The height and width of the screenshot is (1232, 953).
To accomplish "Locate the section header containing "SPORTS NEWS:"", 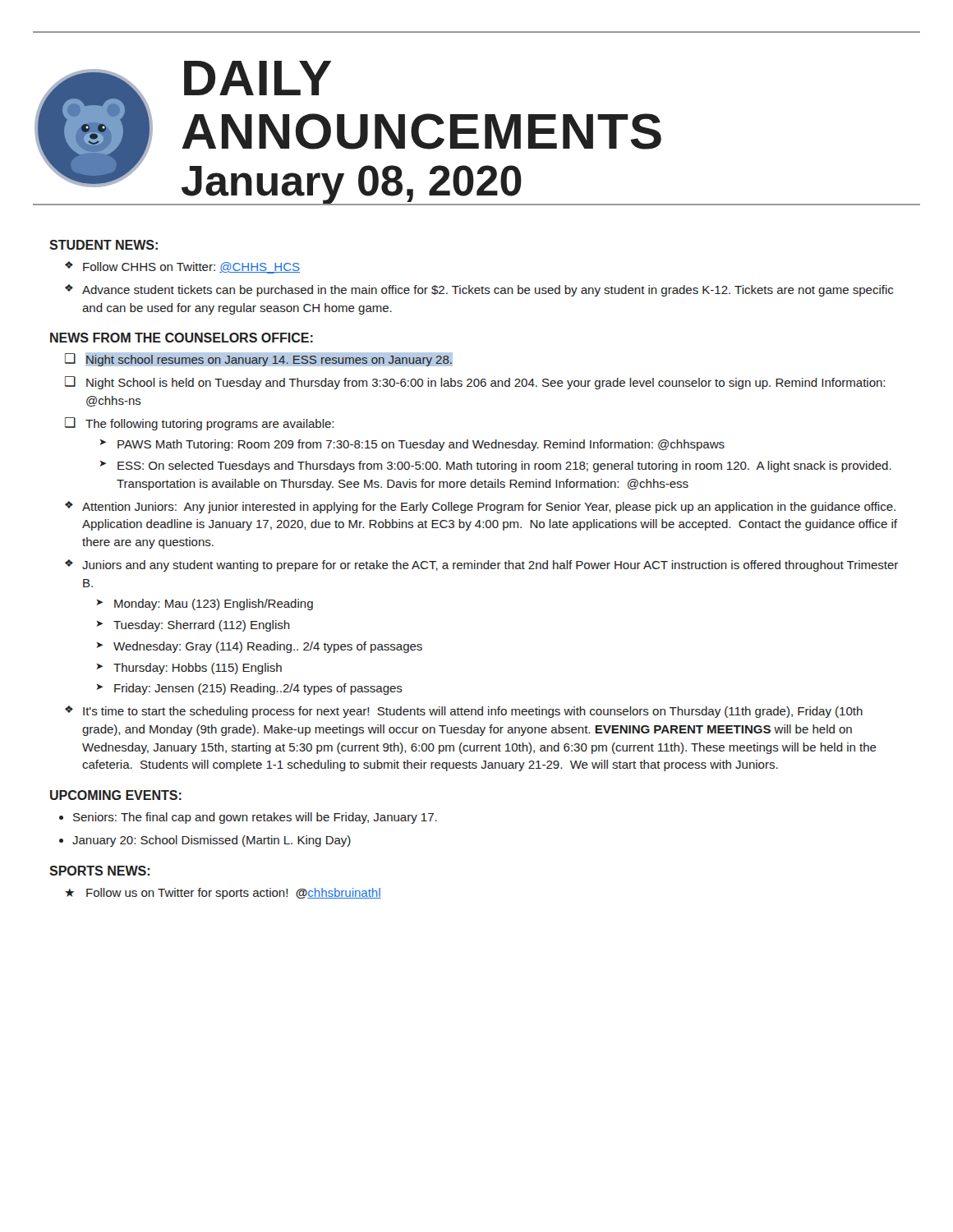I will point(100,871).
